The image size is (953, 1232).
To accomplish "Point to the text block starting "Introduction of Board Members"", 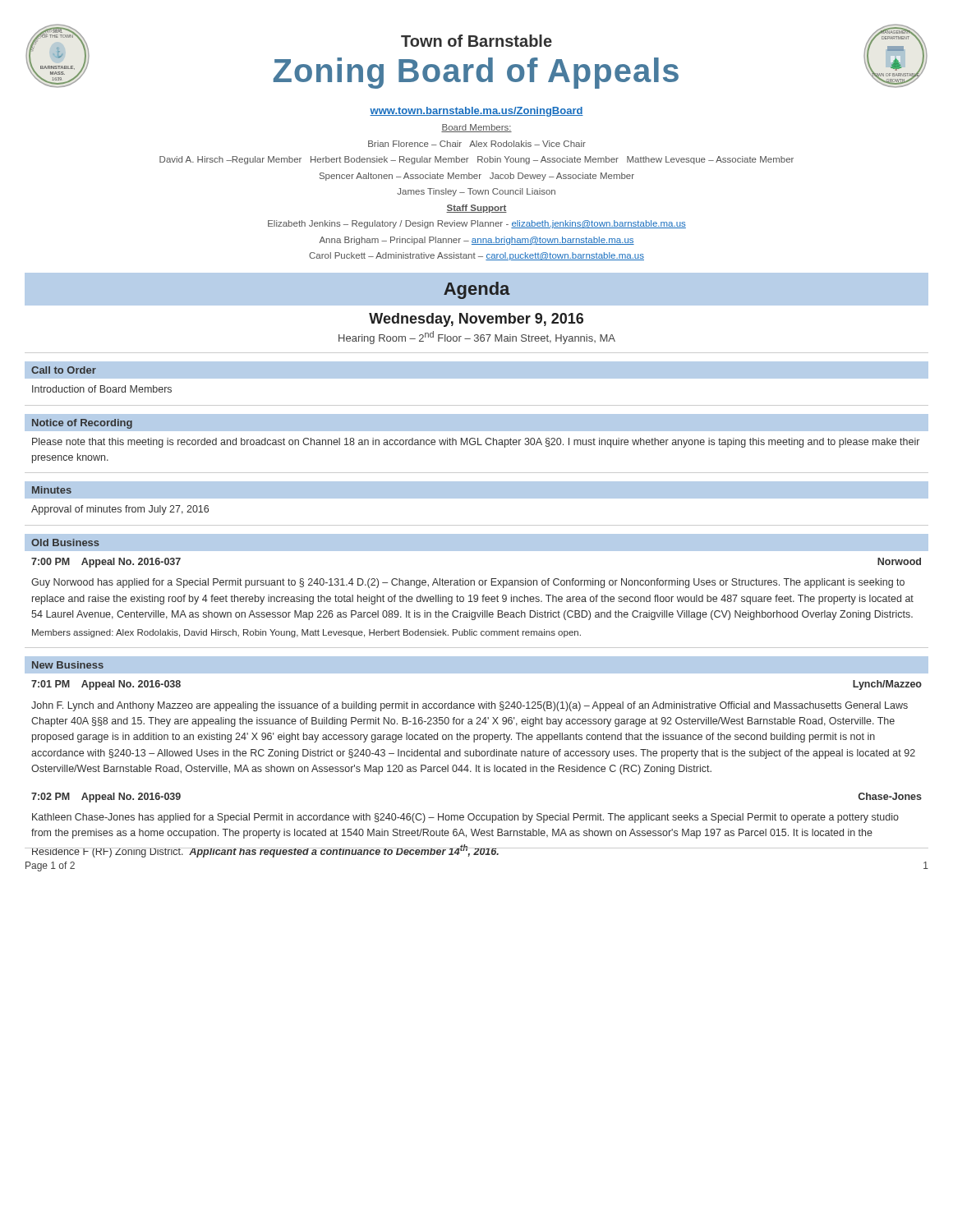I will [x=102, y=390].
